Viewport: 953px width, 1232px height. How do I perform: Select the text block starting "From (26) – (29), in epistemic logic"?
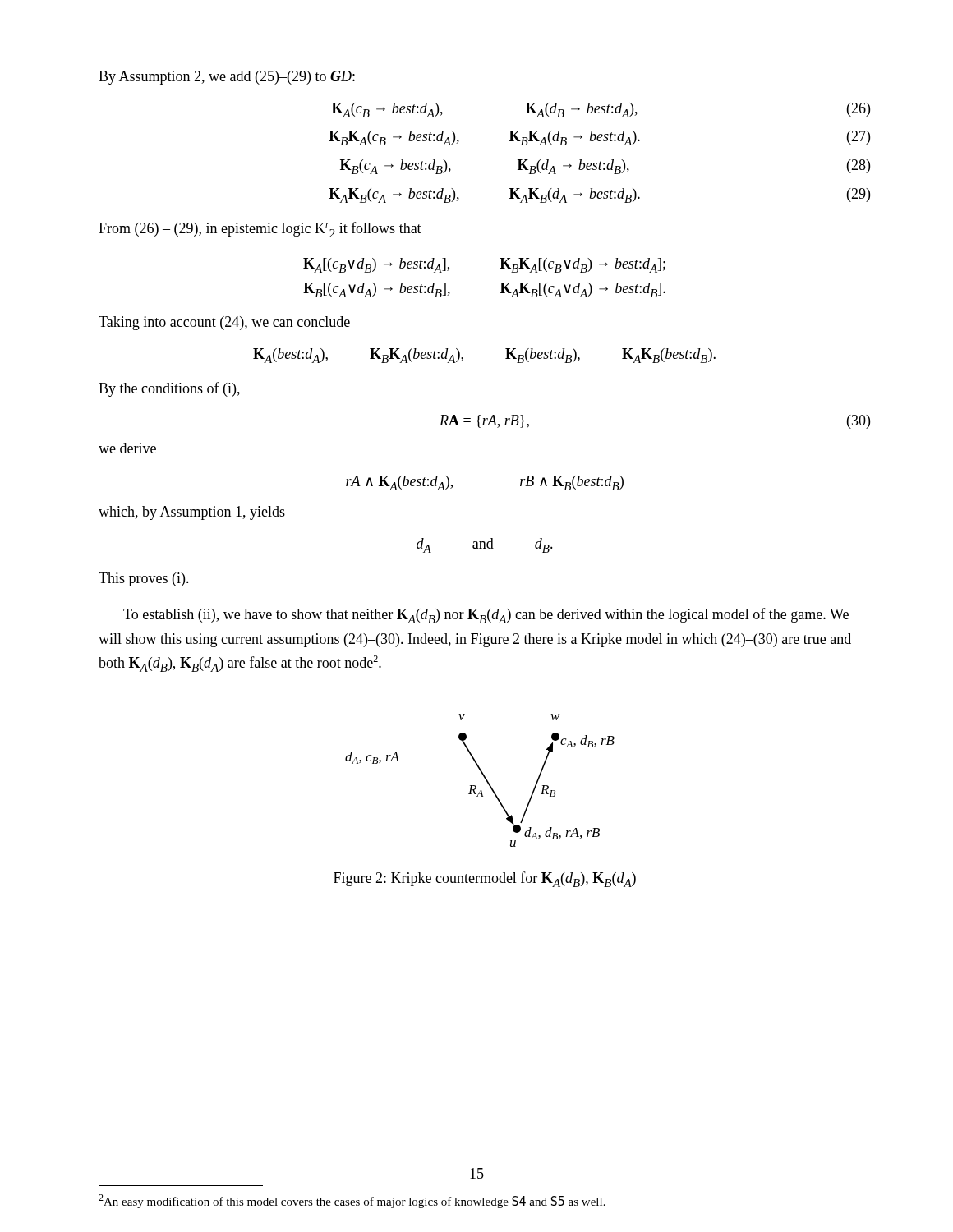click(260, 229)
